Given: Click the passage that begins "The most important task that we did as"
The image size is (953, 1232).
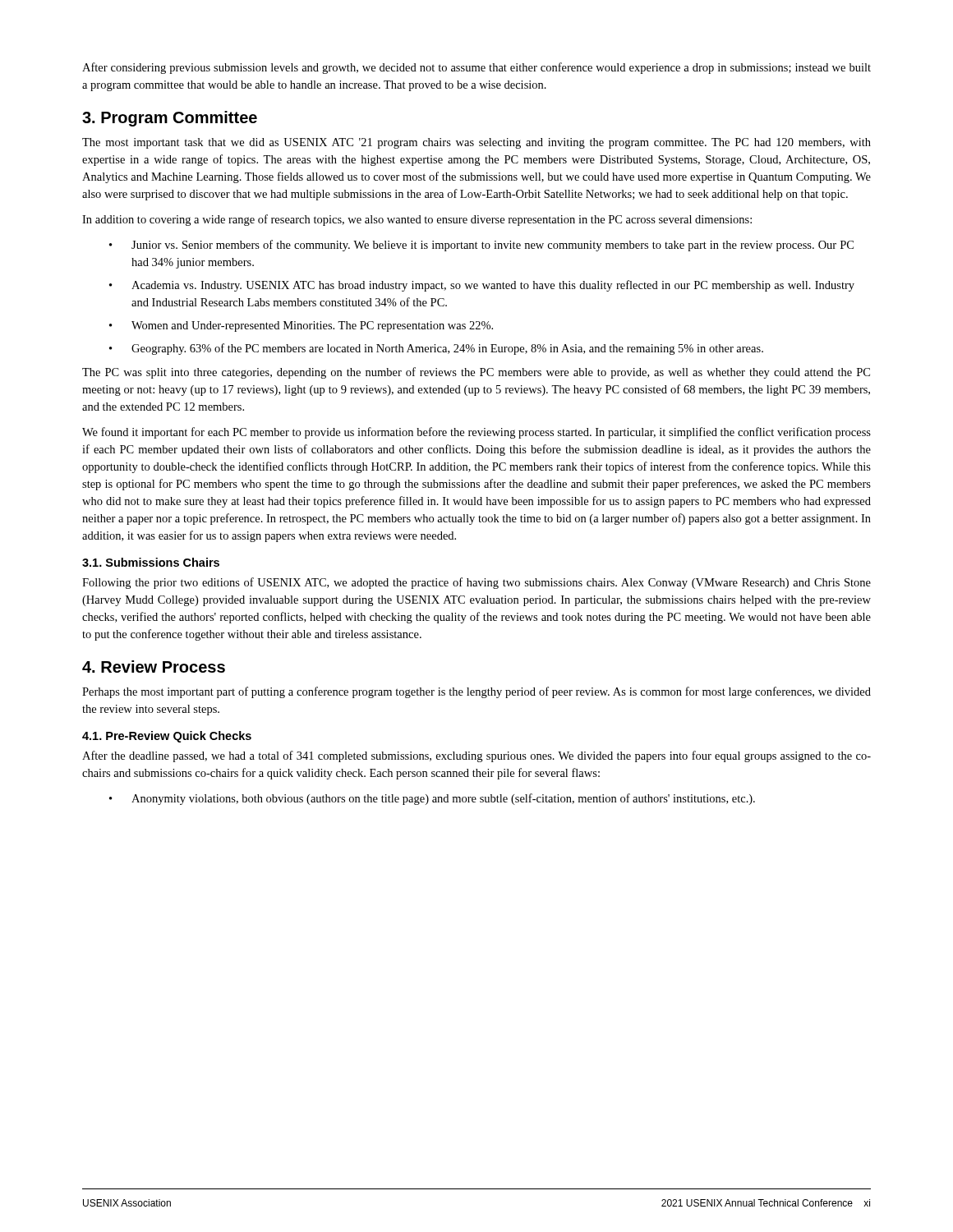Looking at the screenshot, I should [x=476, y=168].
